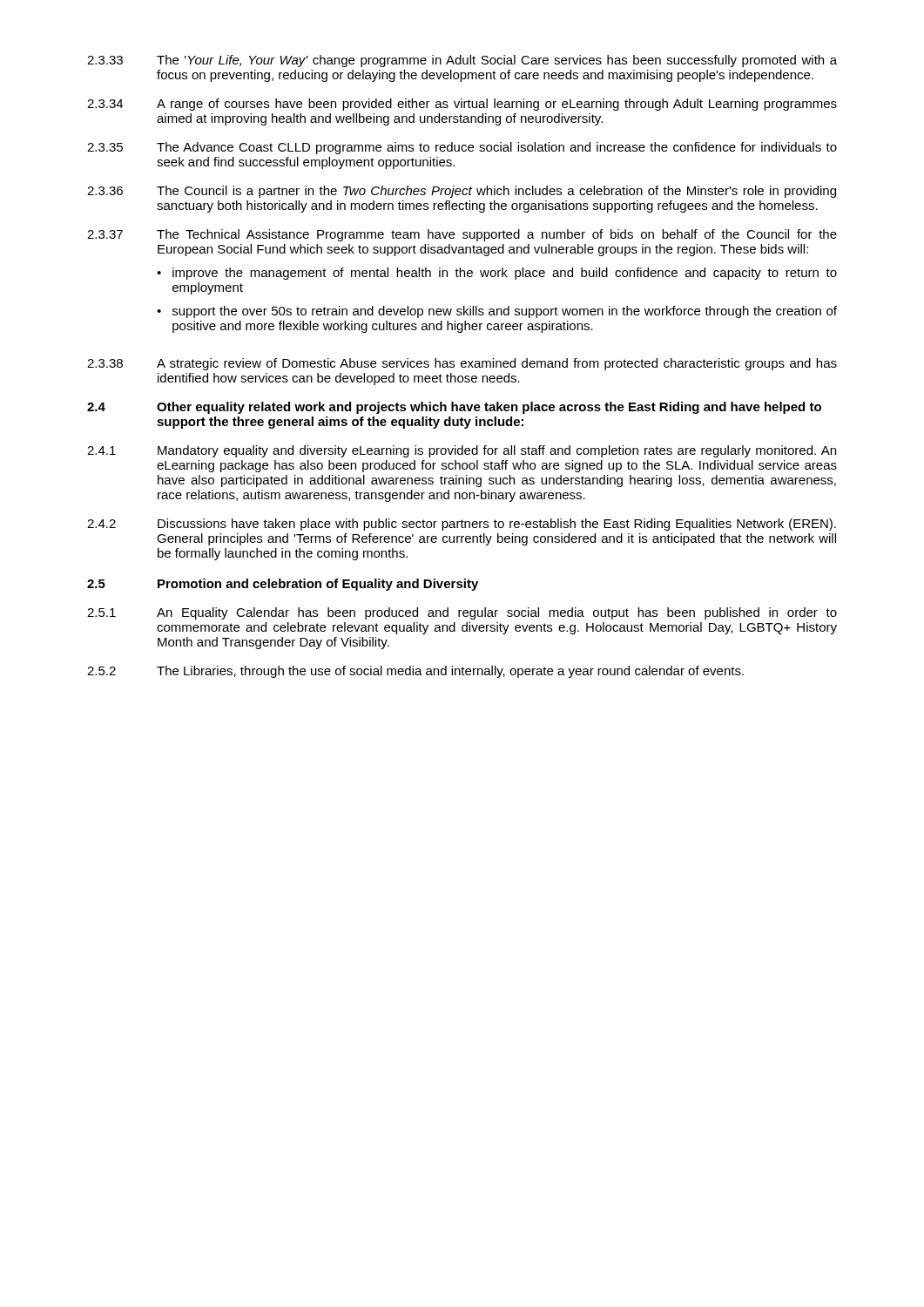Find the block on this page that starts "2.4.1 Mandatory equality"

pos(462,472)
